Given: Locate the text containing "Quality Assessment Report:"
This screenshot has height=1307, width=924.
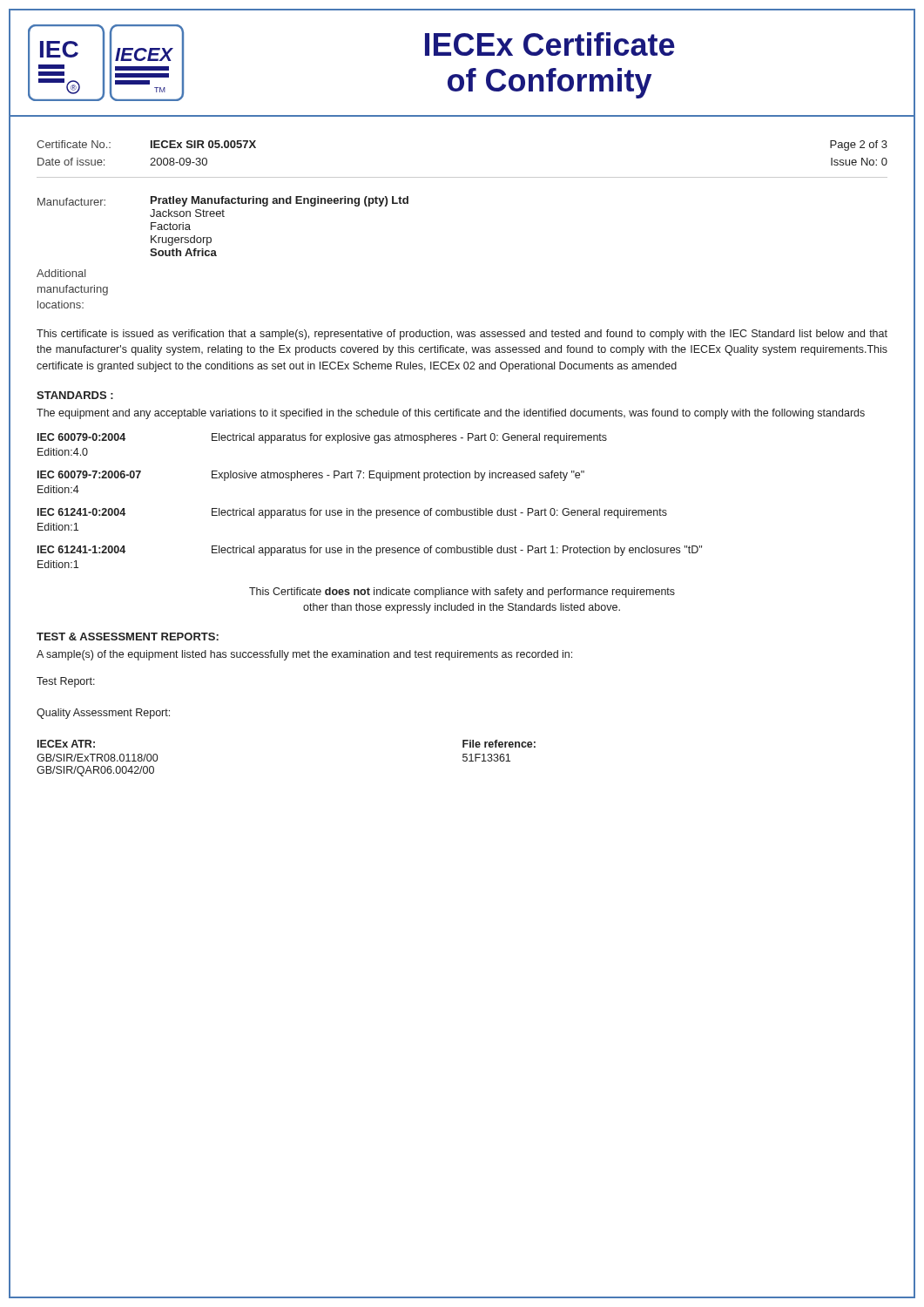Looking at the screenshot, I should [x=104, y=713].
